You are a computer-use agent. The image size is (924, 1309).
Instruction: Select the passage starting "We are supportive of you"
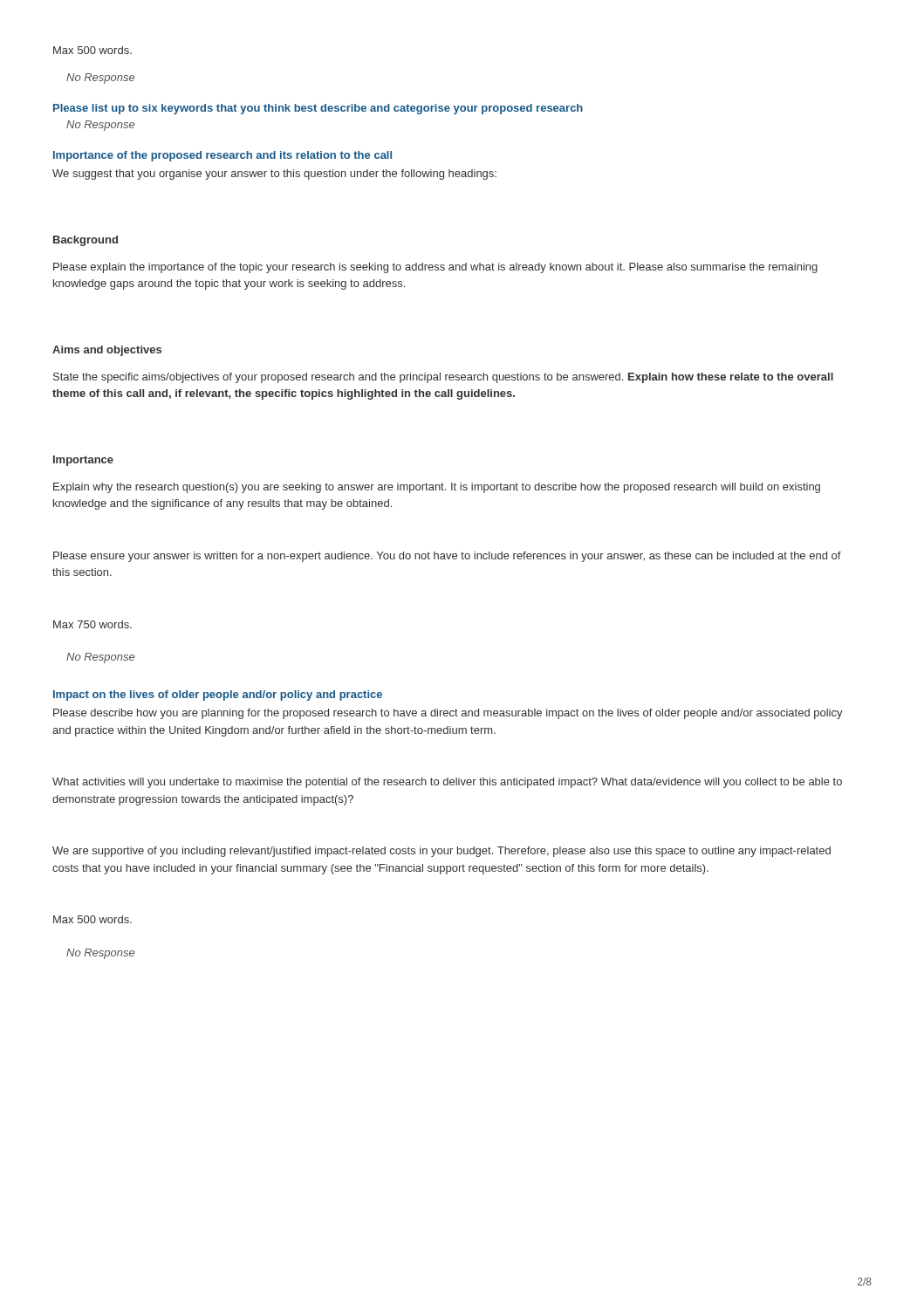point(442,859)
